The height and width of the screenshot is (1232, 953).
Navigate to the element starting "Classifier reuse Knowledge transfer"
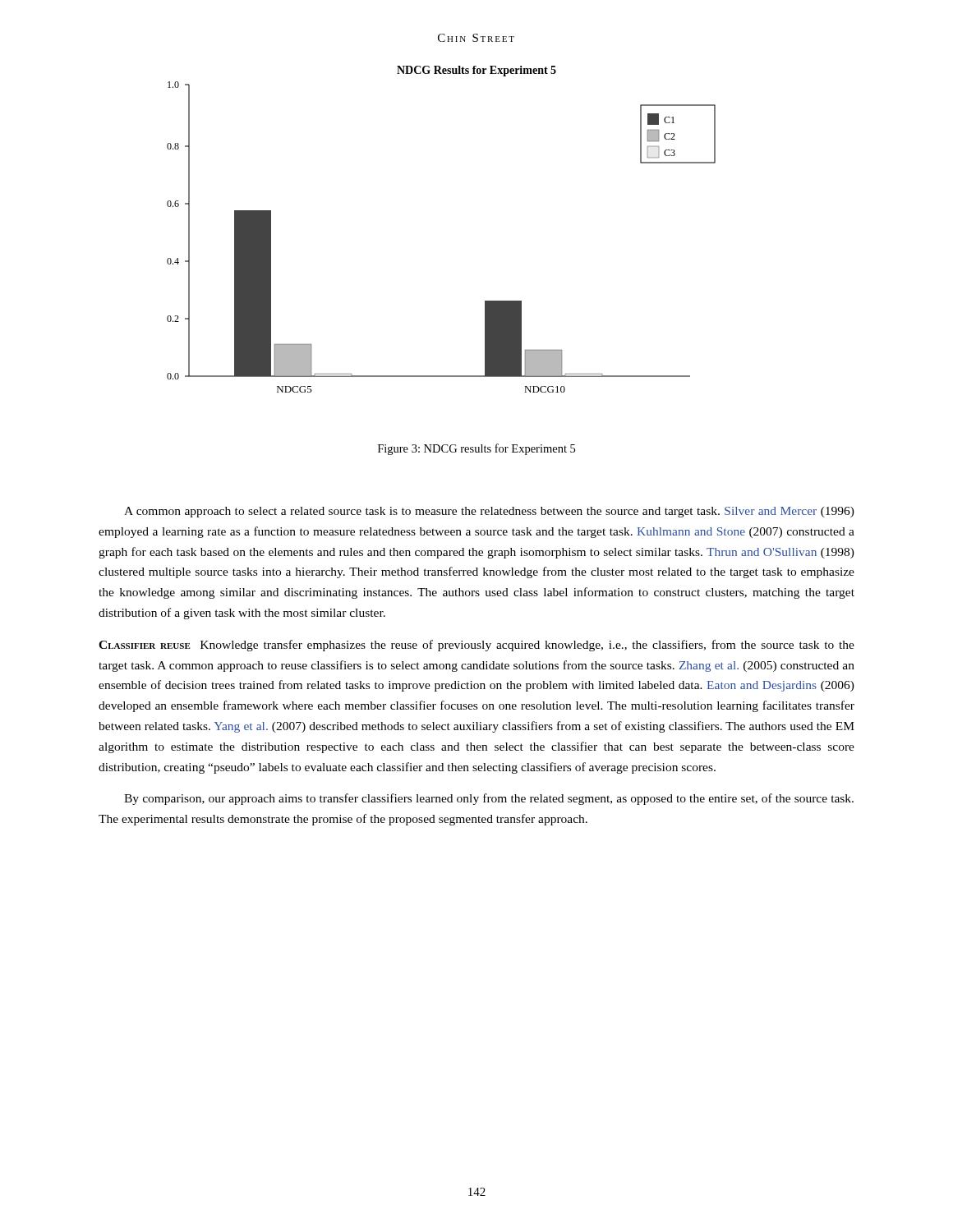pyautogui.click(x=476, y=705)
